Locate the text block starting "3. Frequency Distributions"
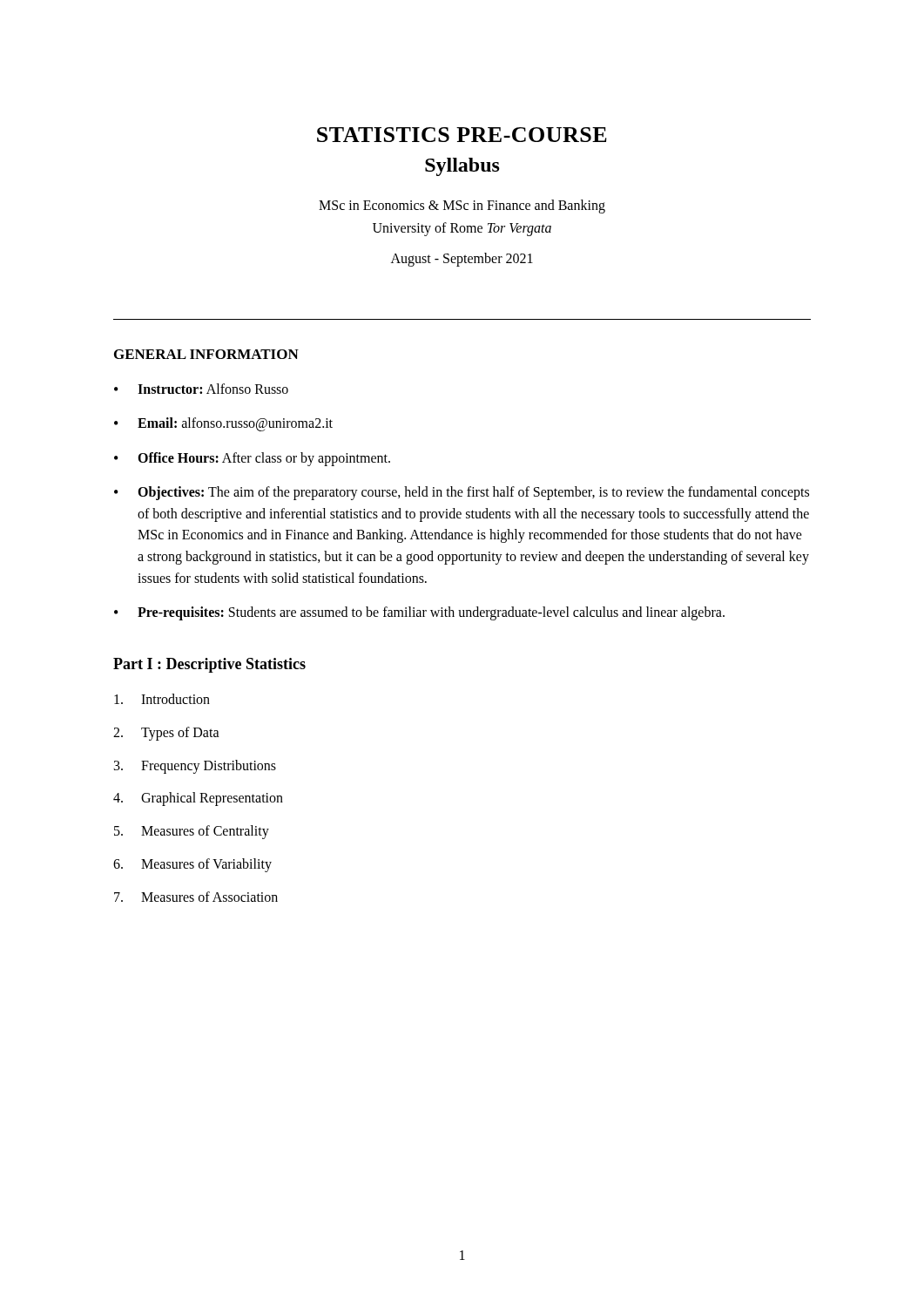 [195, 766]
